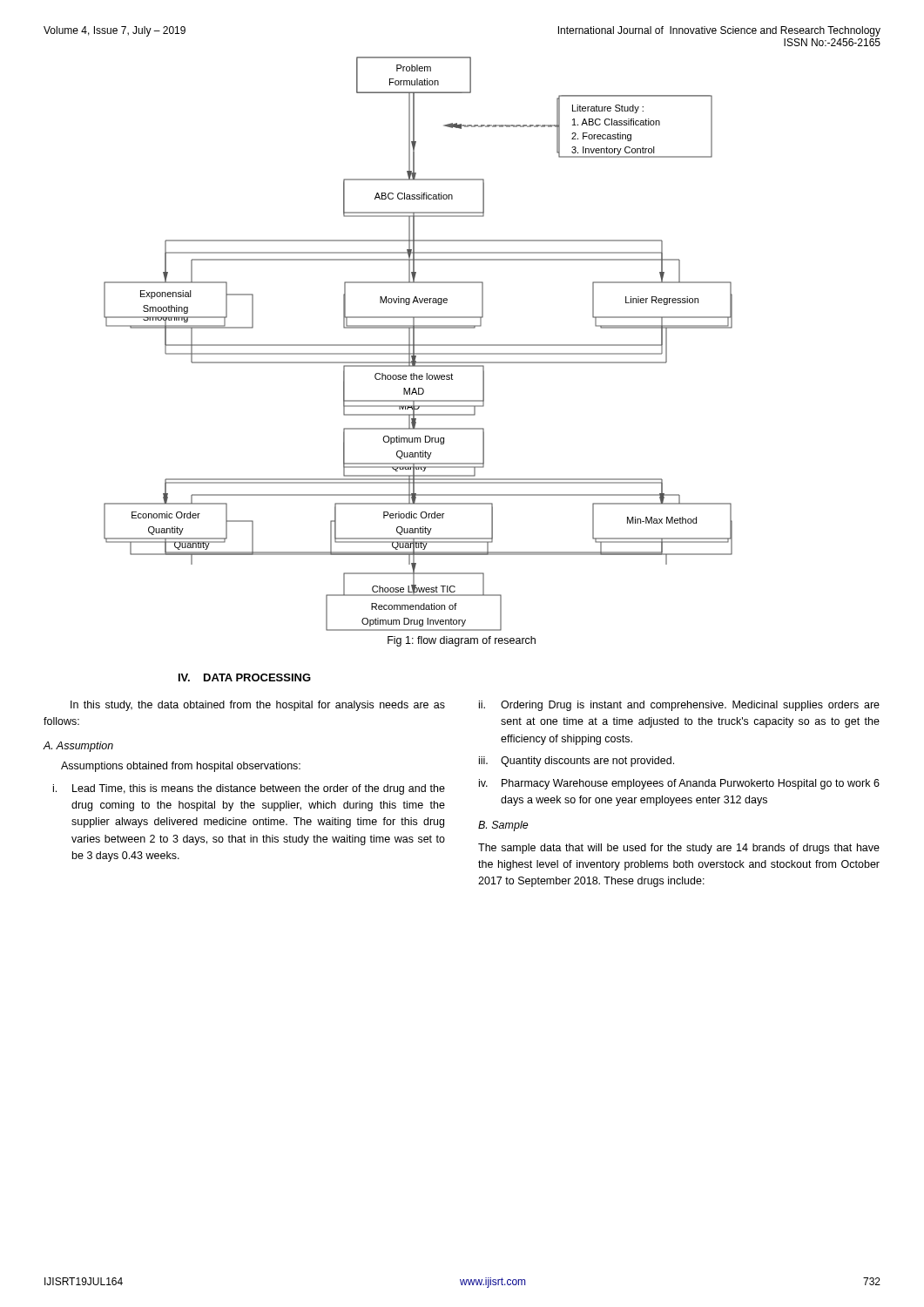Find "B. Sample" on this page
This screenshot has height=1307, width=924.
(503, 825)
